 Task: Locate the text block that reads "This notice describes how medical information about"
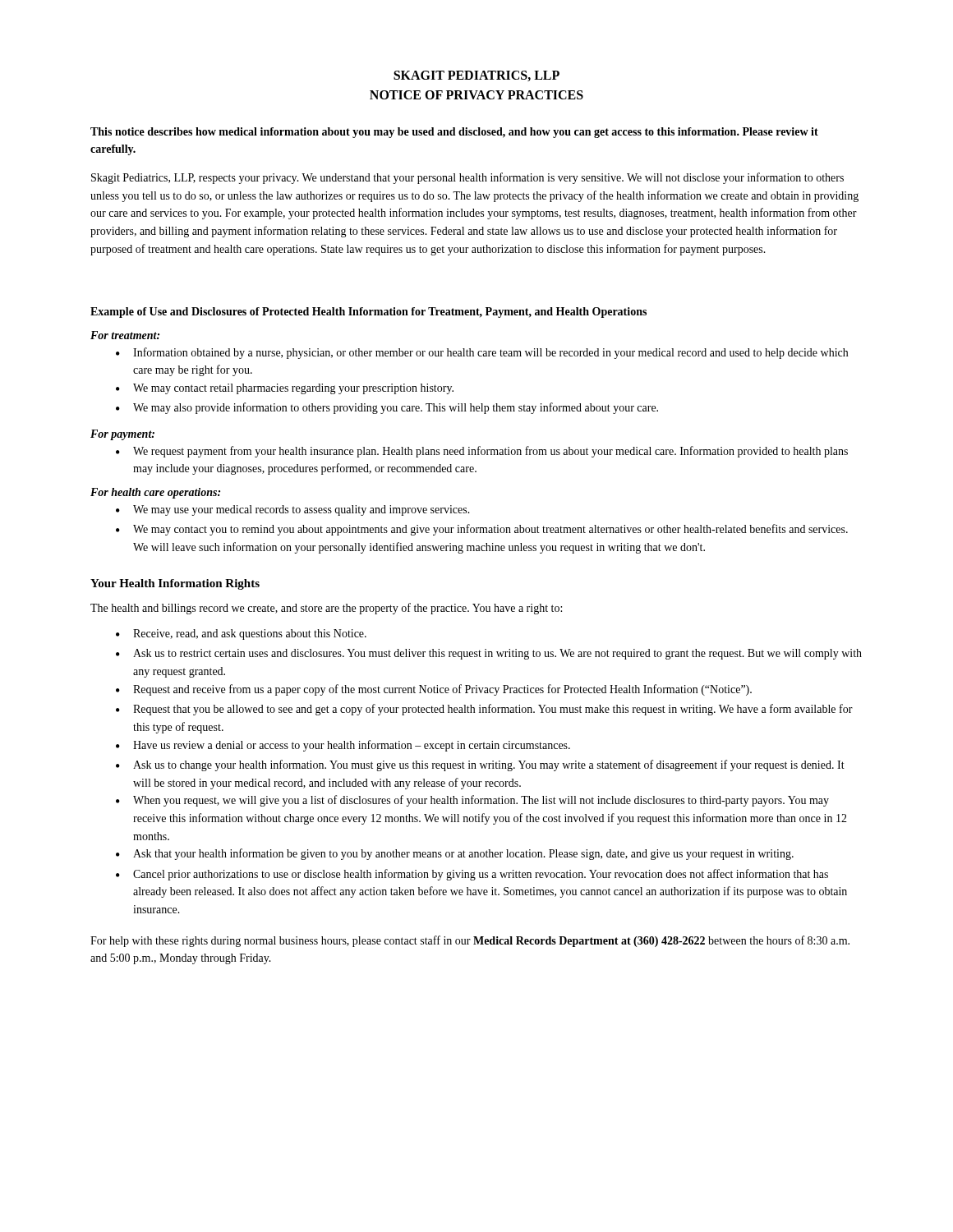coord(454,140)
